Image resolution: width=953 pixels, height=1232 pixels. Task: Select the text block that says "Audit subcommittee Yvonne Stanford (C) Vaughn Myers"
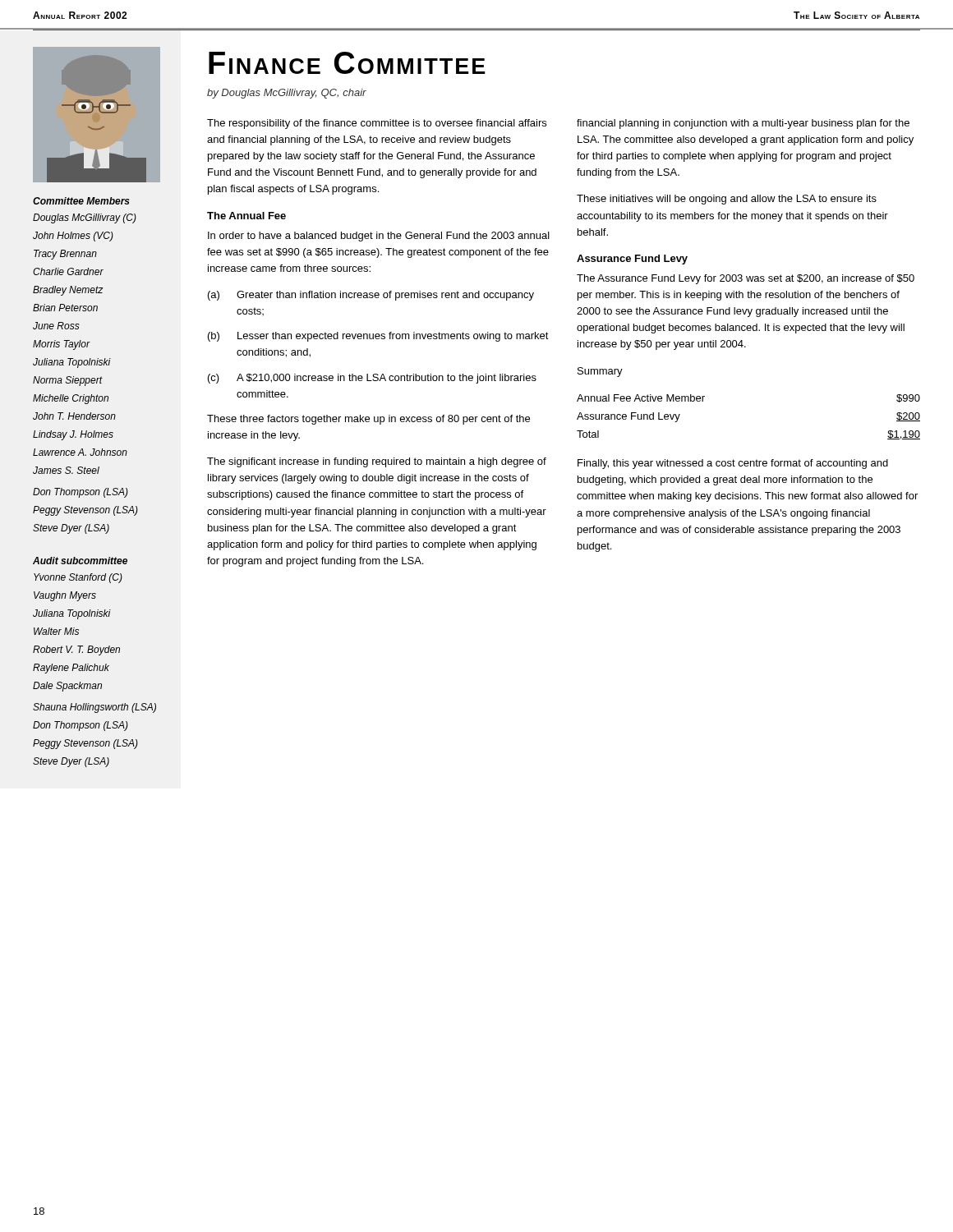coord(99,661)
